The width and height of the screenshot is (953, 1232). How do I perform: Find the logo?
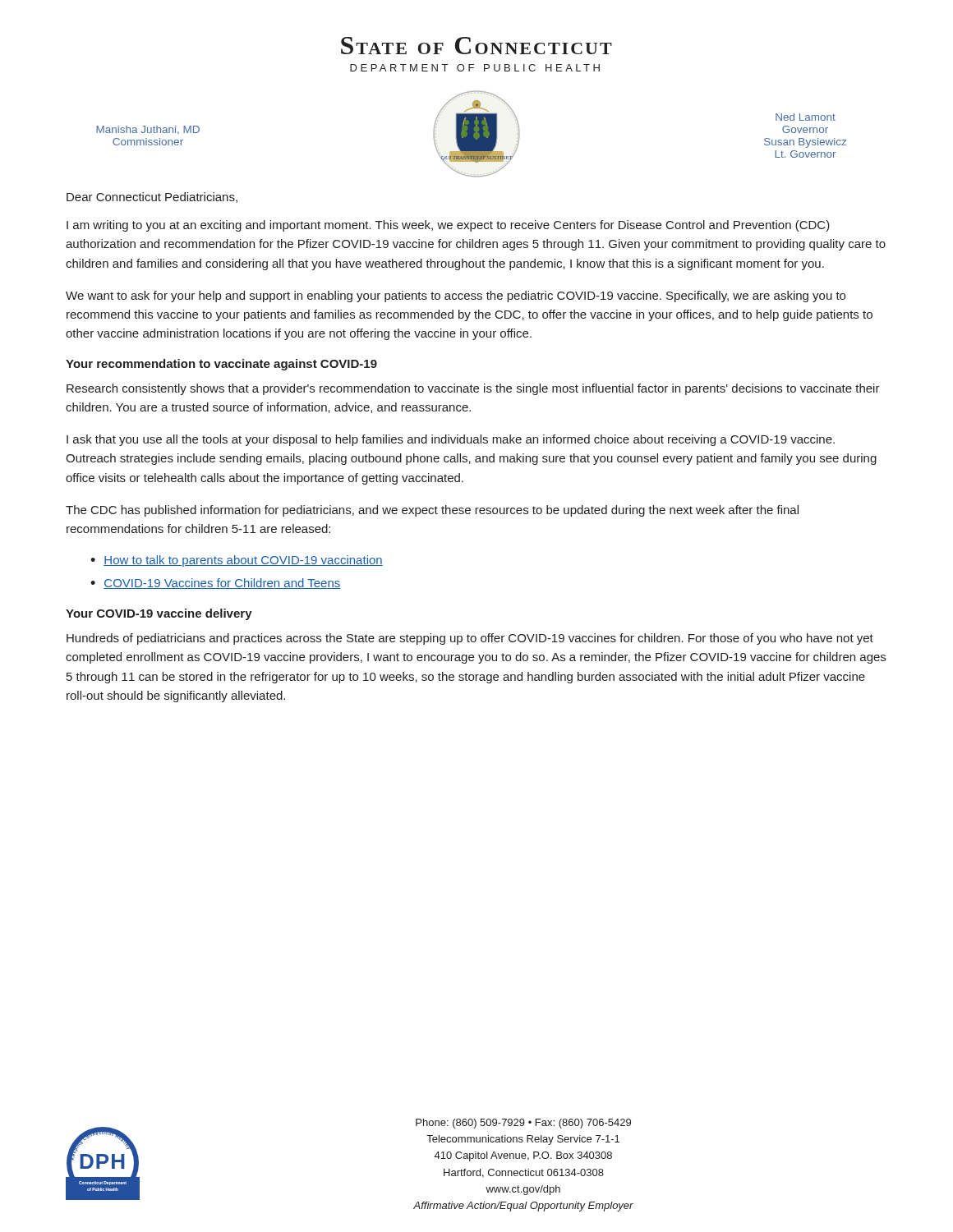coord(103,1164)
